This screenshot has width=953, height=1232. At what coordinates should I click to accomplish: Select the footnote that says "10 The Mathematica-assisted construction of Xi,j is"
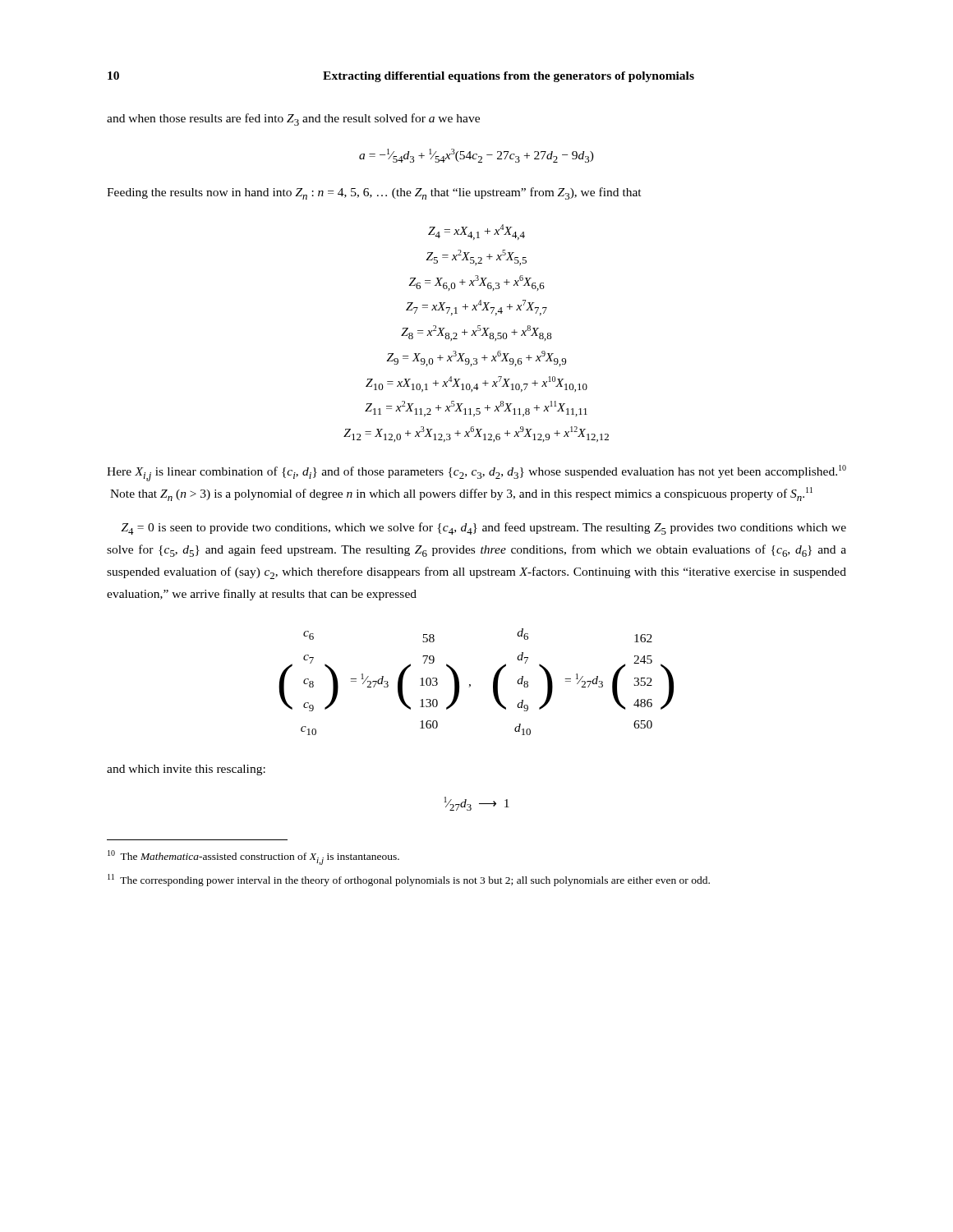(x=253, y=856)
